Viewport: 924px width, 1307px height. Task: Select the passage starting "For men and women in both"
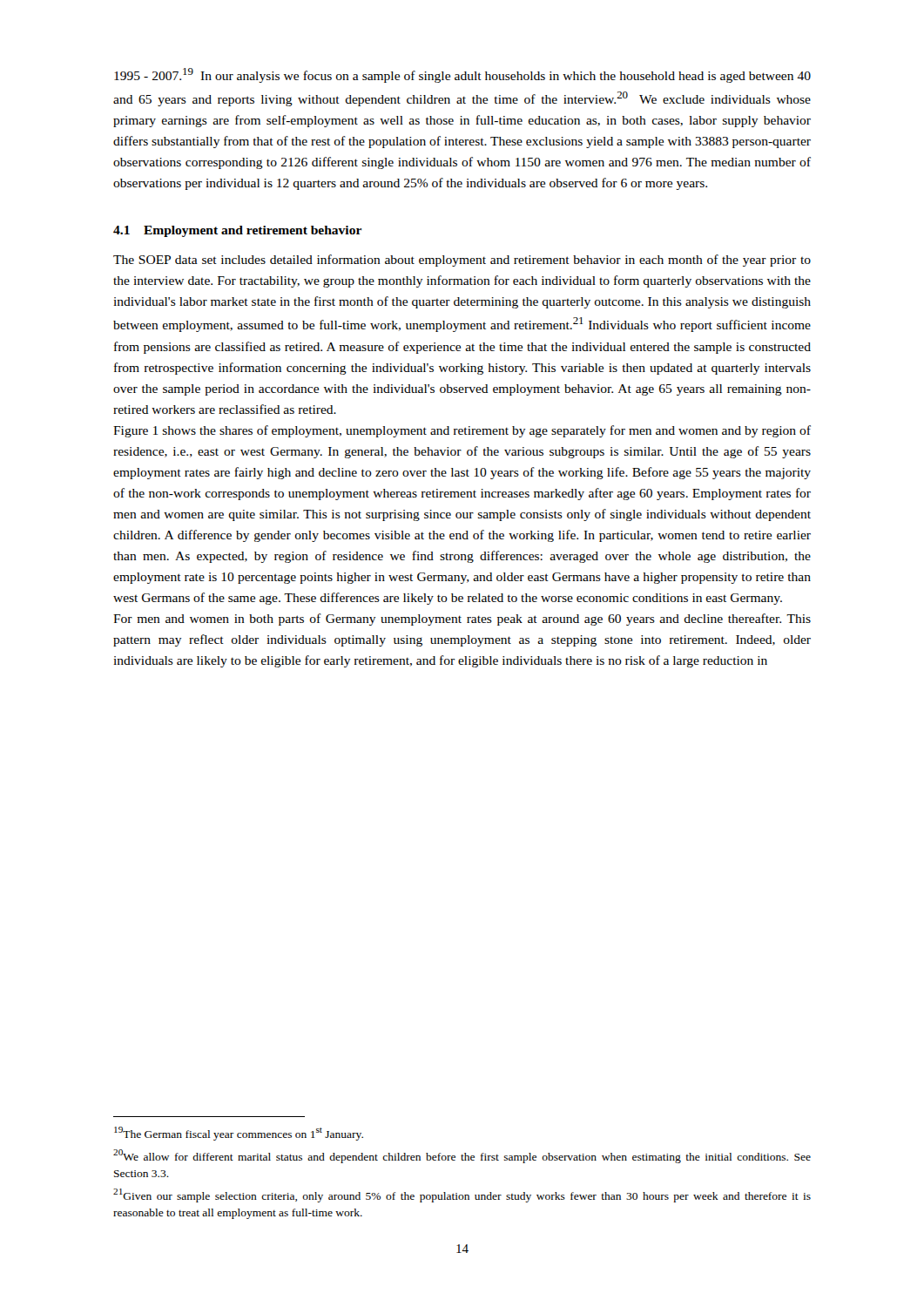[462, 639]
